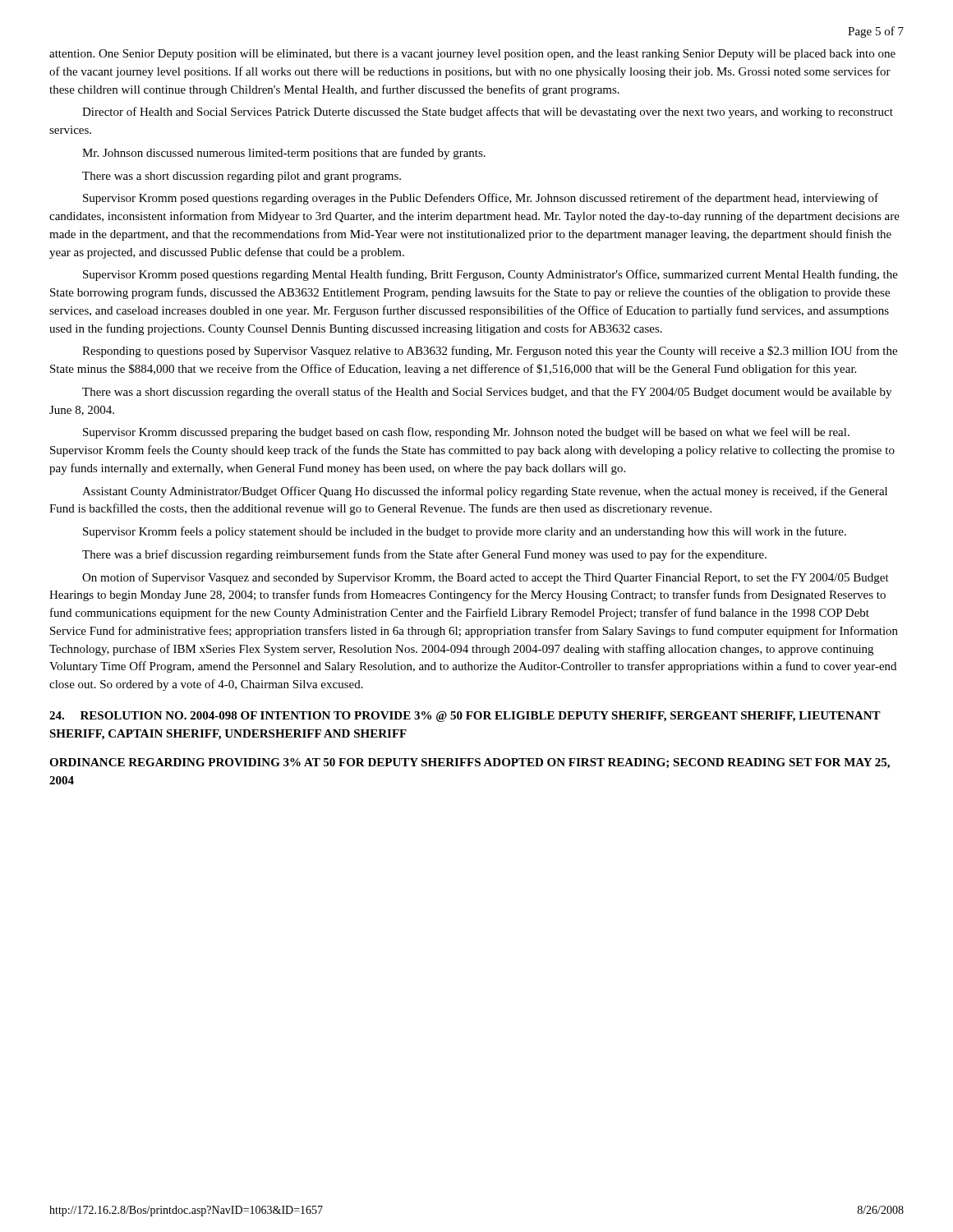Viewport: 953px width, 1232px height.
Task: Where is the passage that starts "attention. One Senior Deputy position"?
Action: click(x=476, y=72)
